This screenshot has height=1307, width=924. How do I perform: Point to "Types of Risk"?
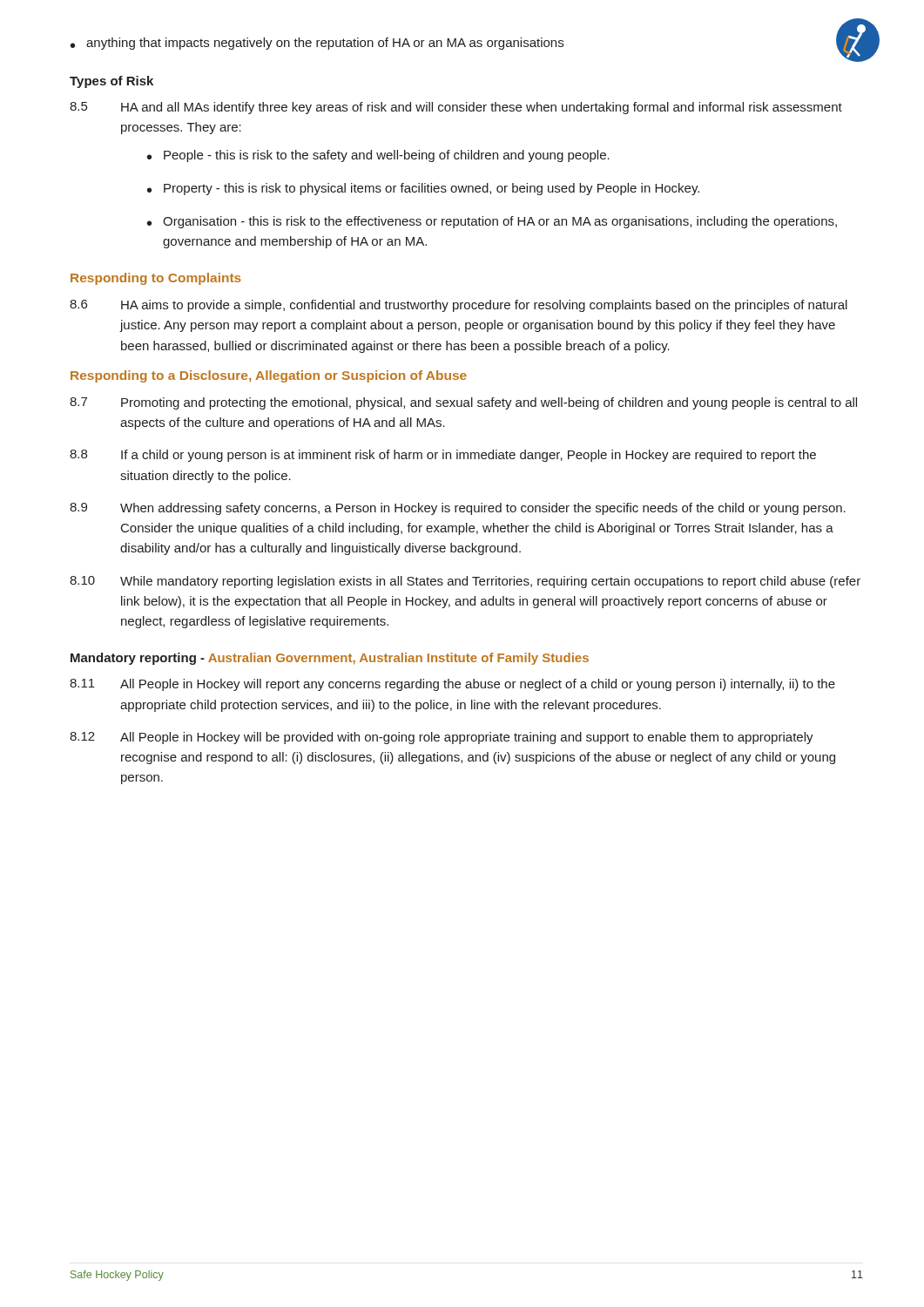[112, 81]
